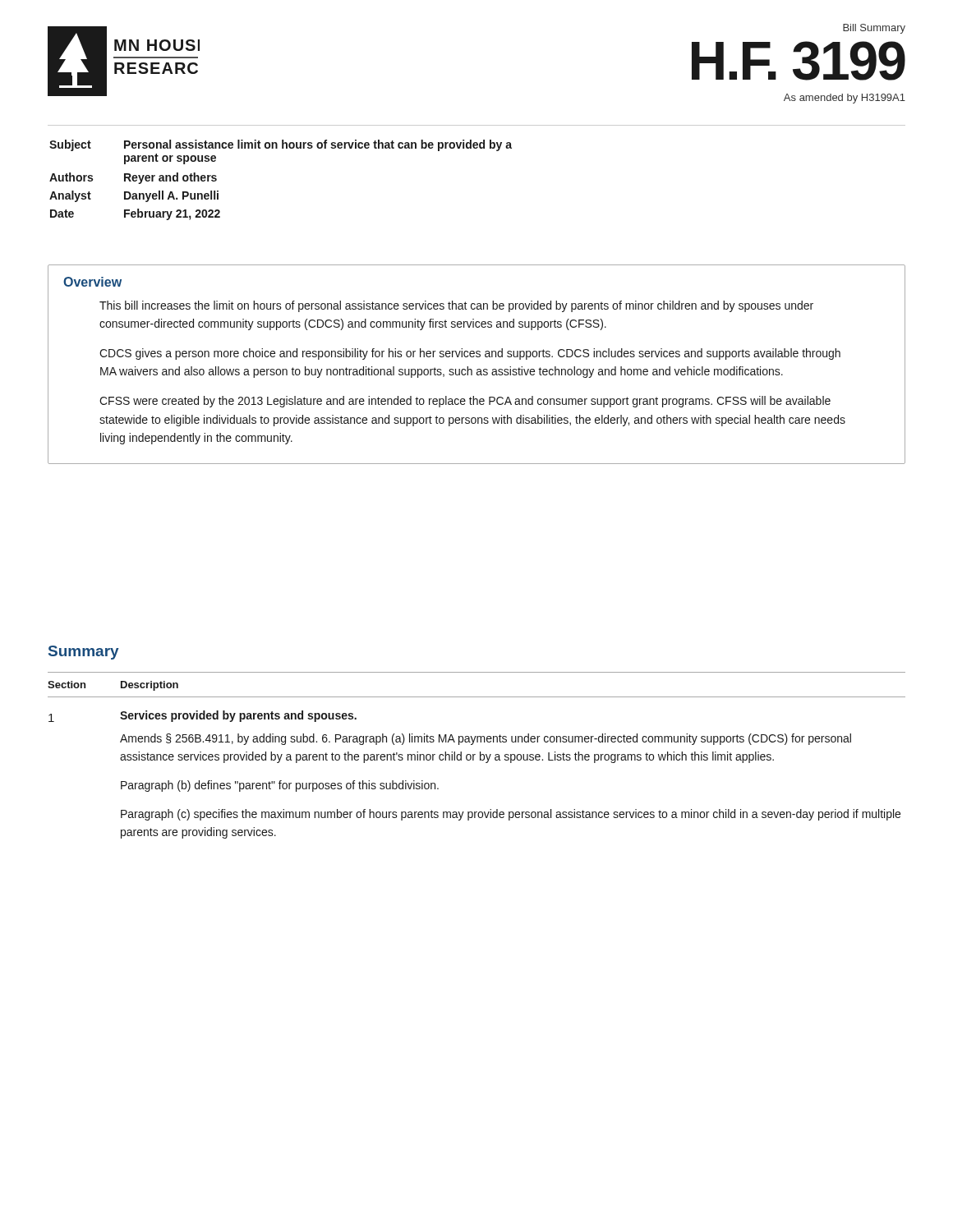Click on the element starting "Date February 21, 2022"

click(x=135, y=214)
